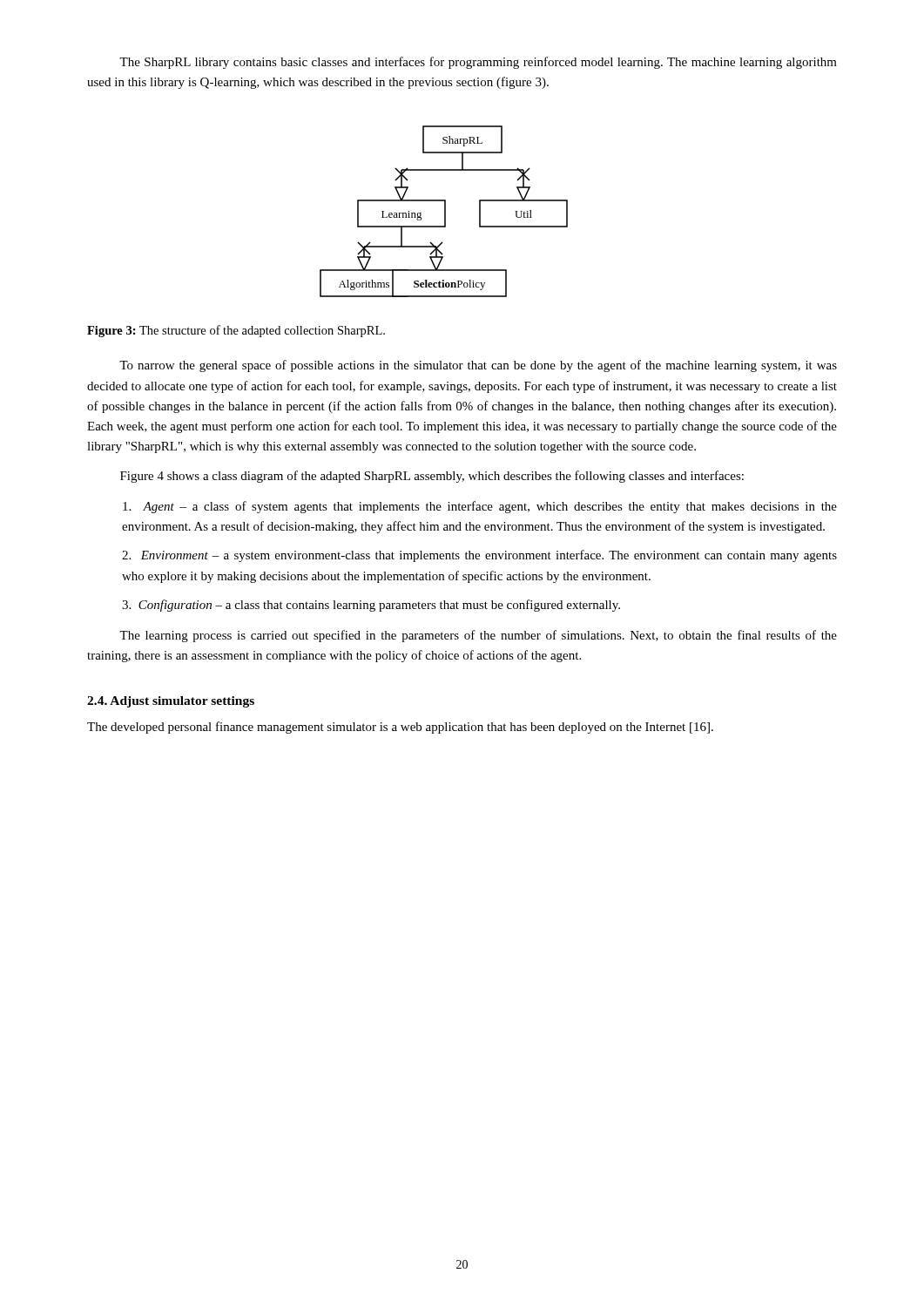Click the passage that begins "Agent – a class"
Viewport: 924px width, 1307px height.
479,516
